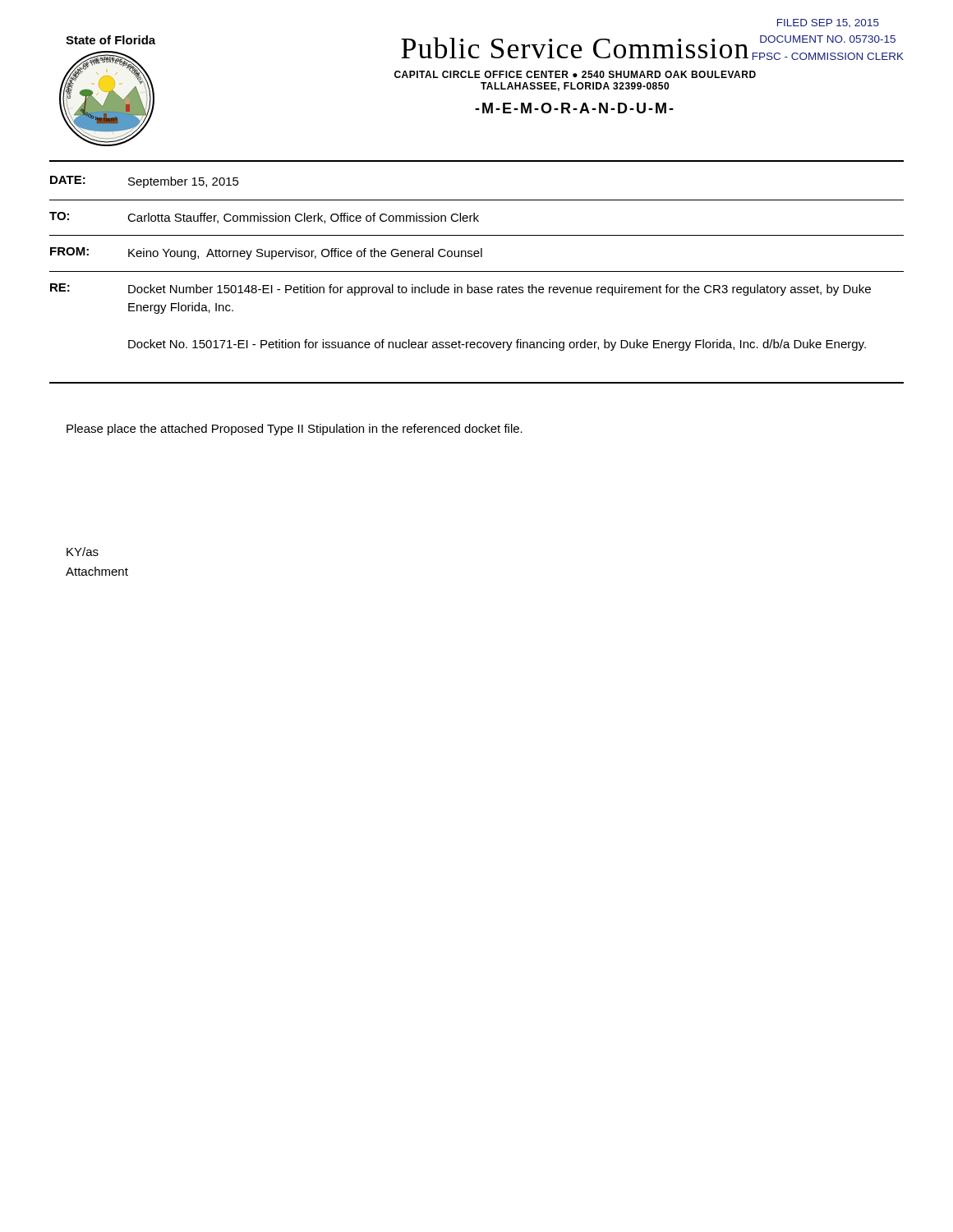Click on the text block that says "Please place the attached"
Screen dimensions: 1232x953
click(x=294, y=428)
